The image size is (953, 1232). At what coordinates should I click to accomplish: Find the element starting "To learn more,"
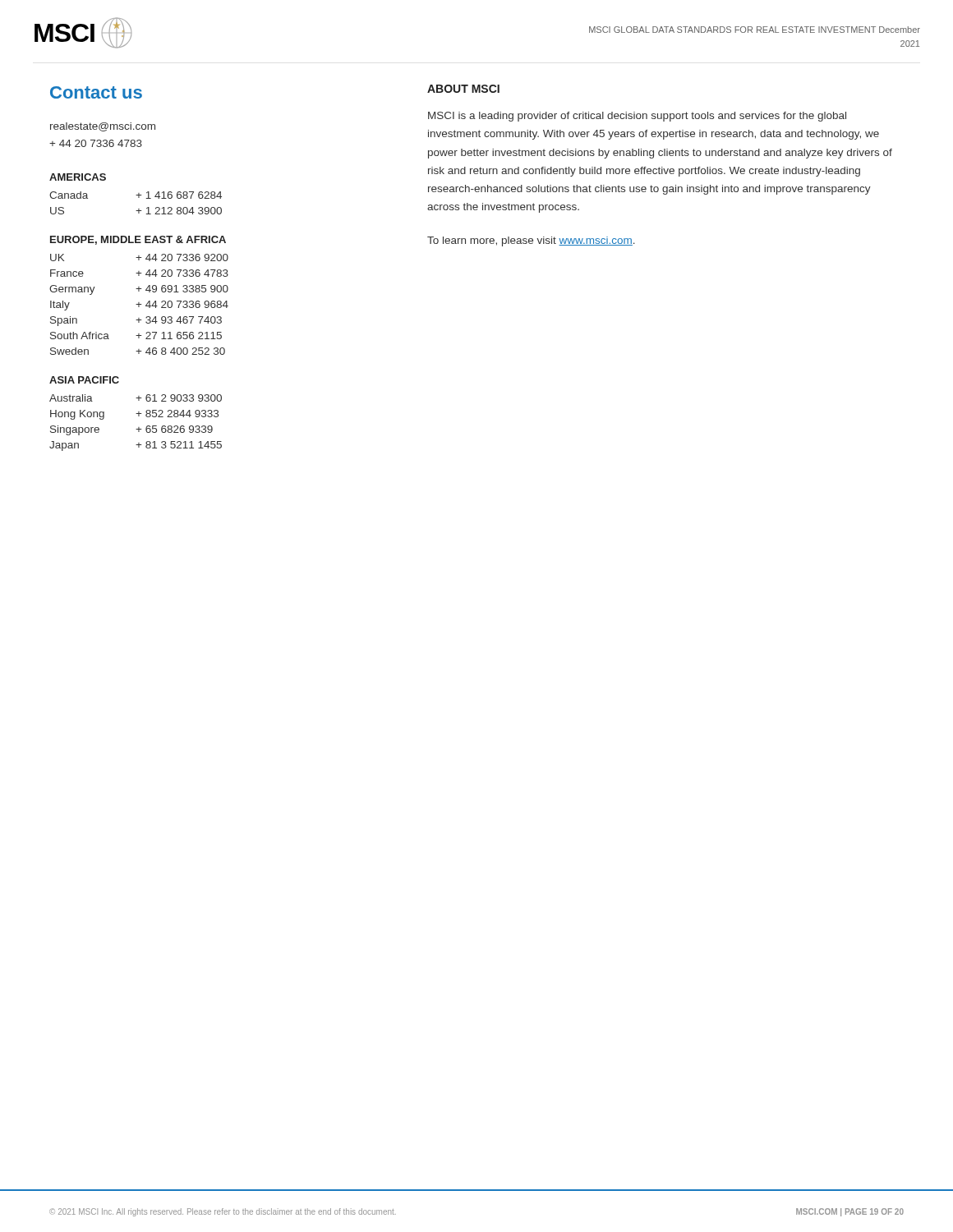[531, 240]
